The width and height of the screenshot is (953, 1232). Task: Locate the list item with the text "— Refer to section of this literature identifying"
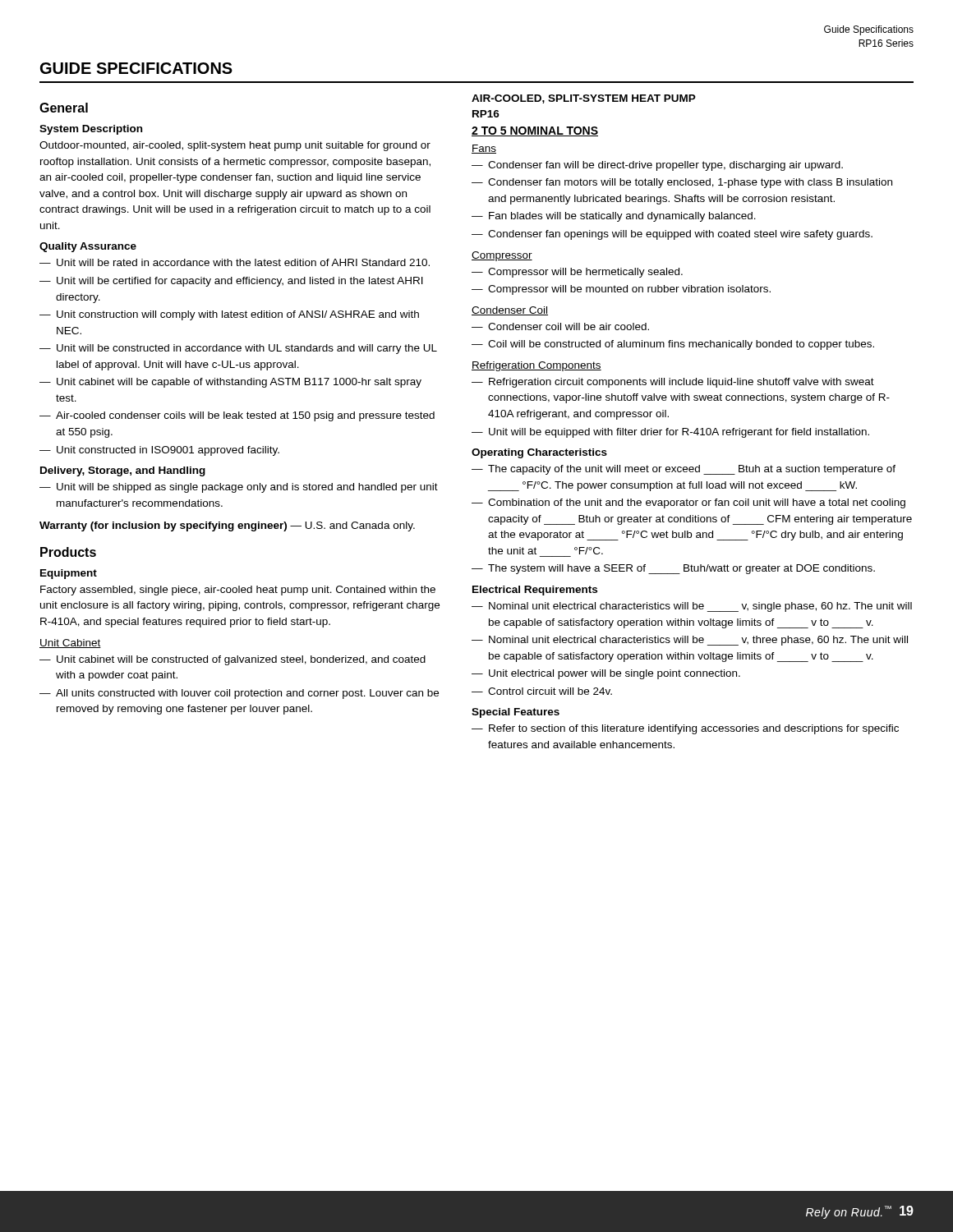(x=693, y=737)
